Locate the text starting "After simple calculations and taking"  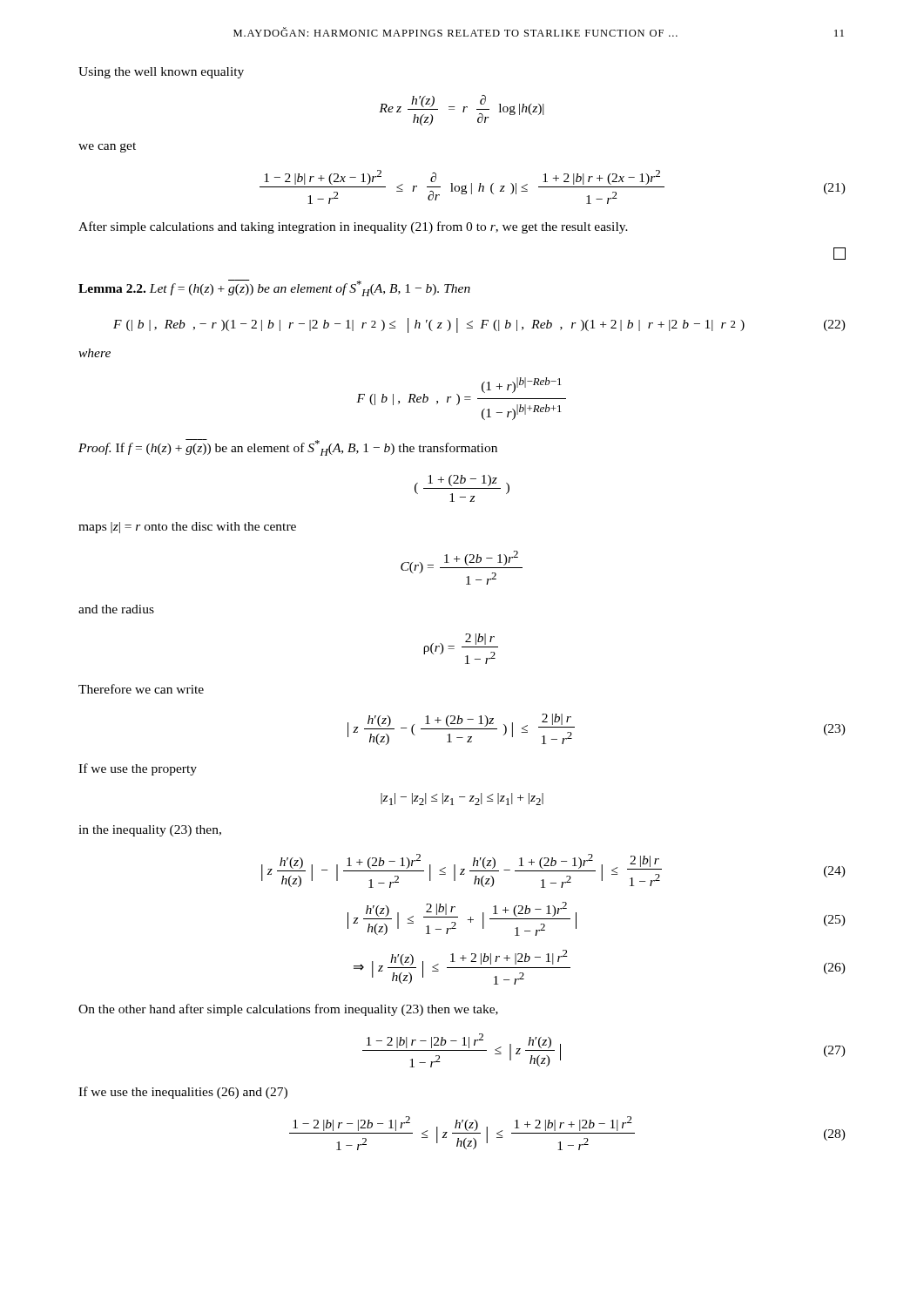353,226
